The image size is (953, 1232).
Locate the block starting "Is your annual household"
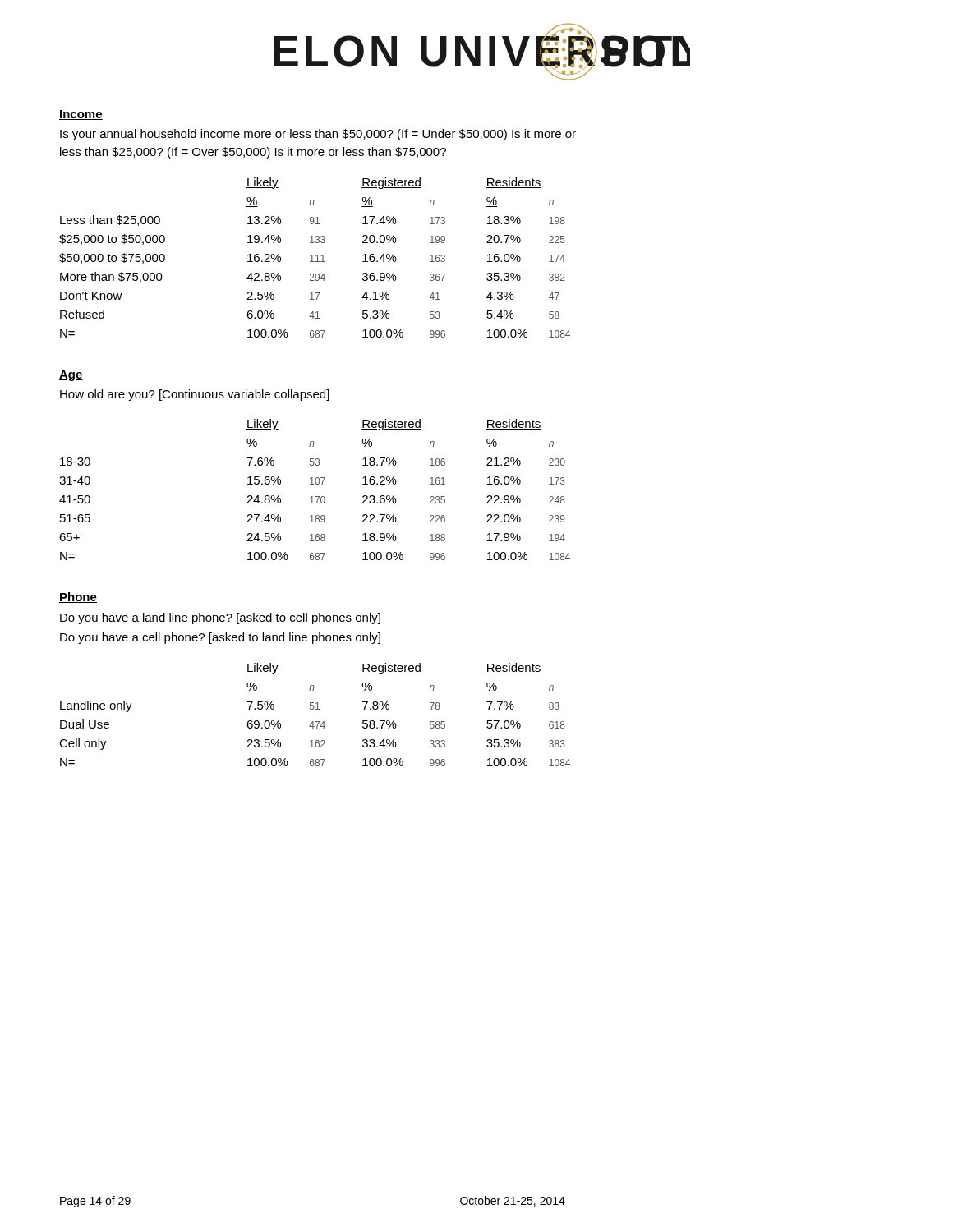tap(318, 142)
